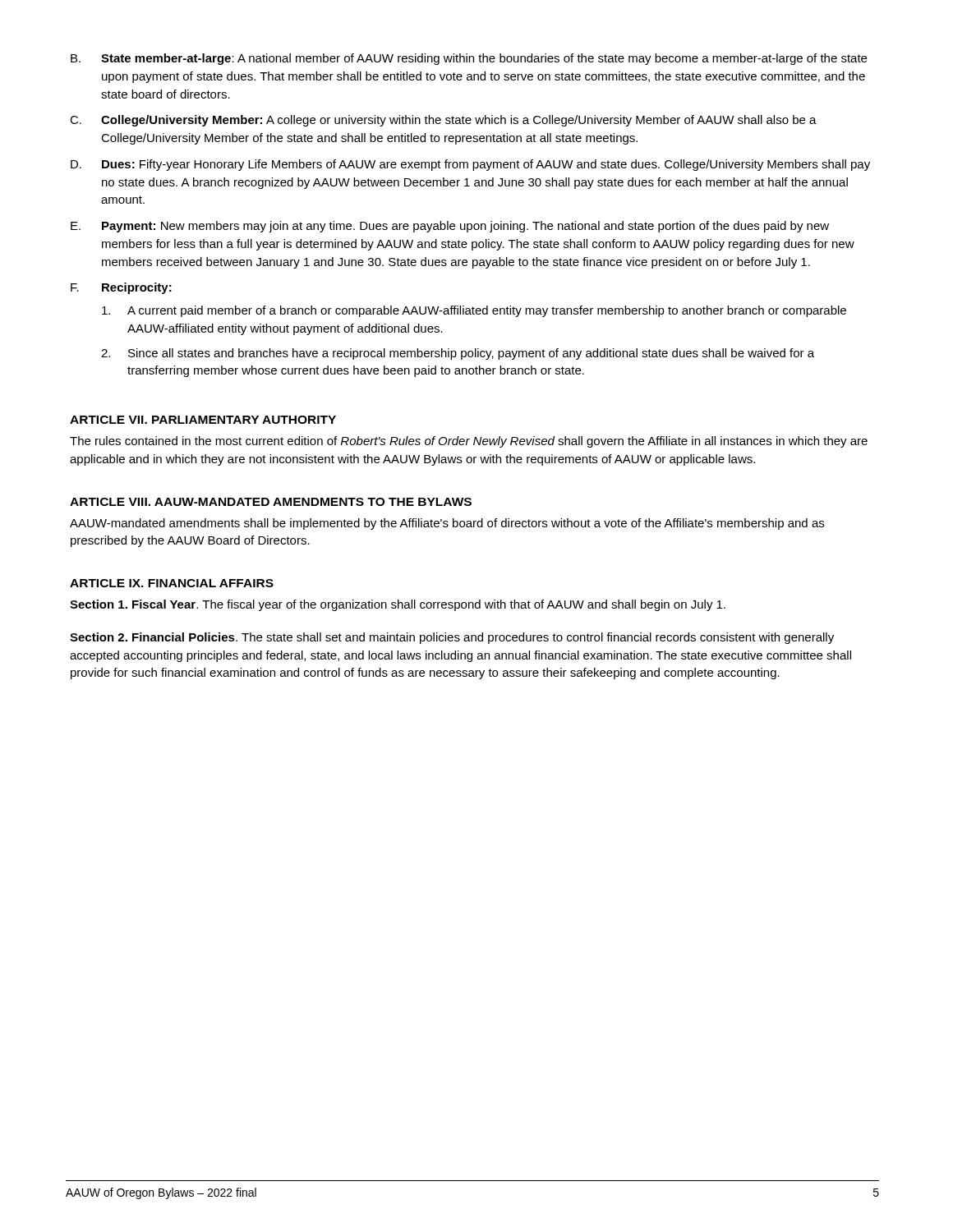The image size is (953, 1232).
Task: Find the list item containing "2. Since all states and branches have a"
Action: point(488,362)
